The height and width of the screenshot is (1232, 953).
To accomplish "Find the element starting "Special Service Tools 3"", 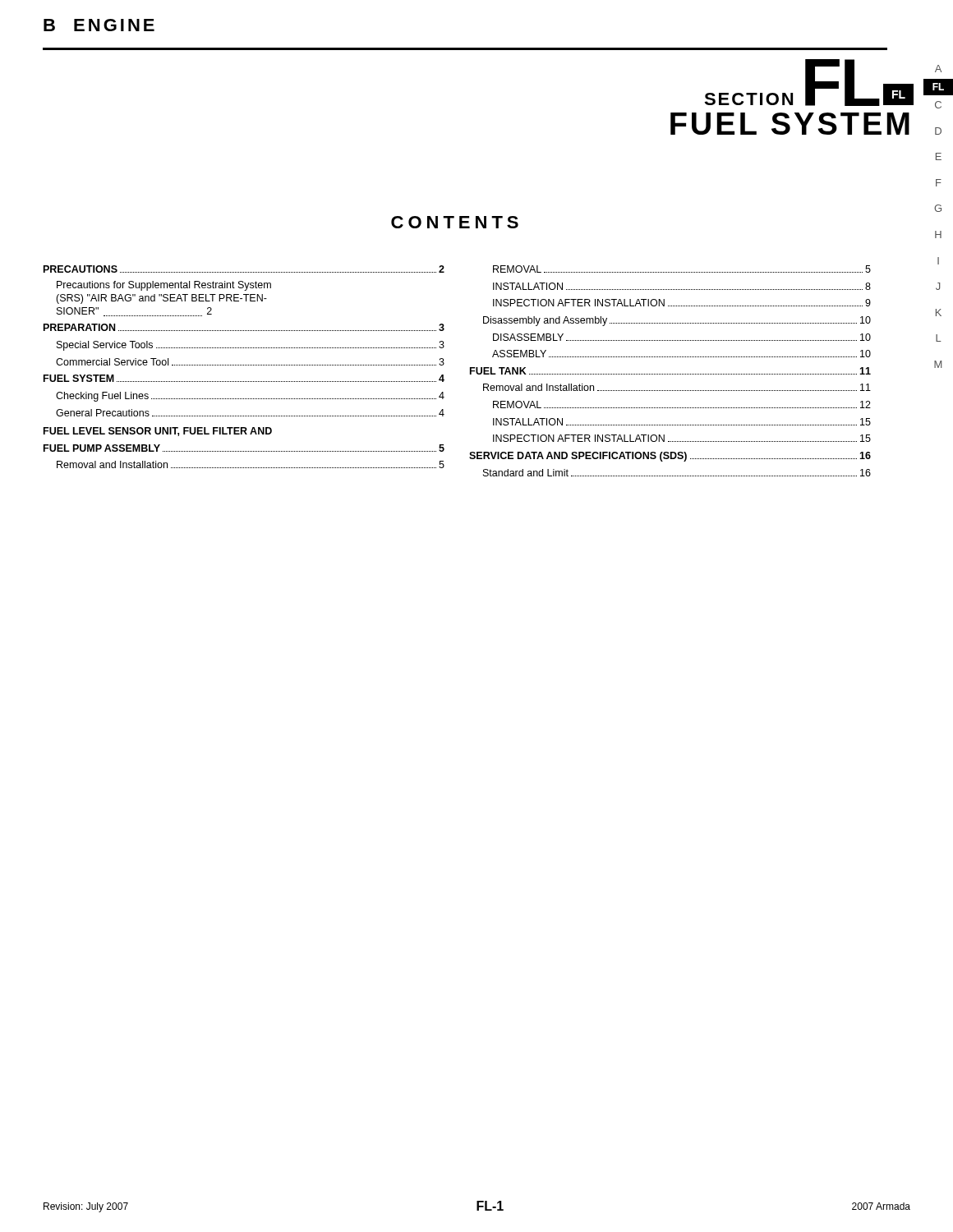I will (250, 345).
